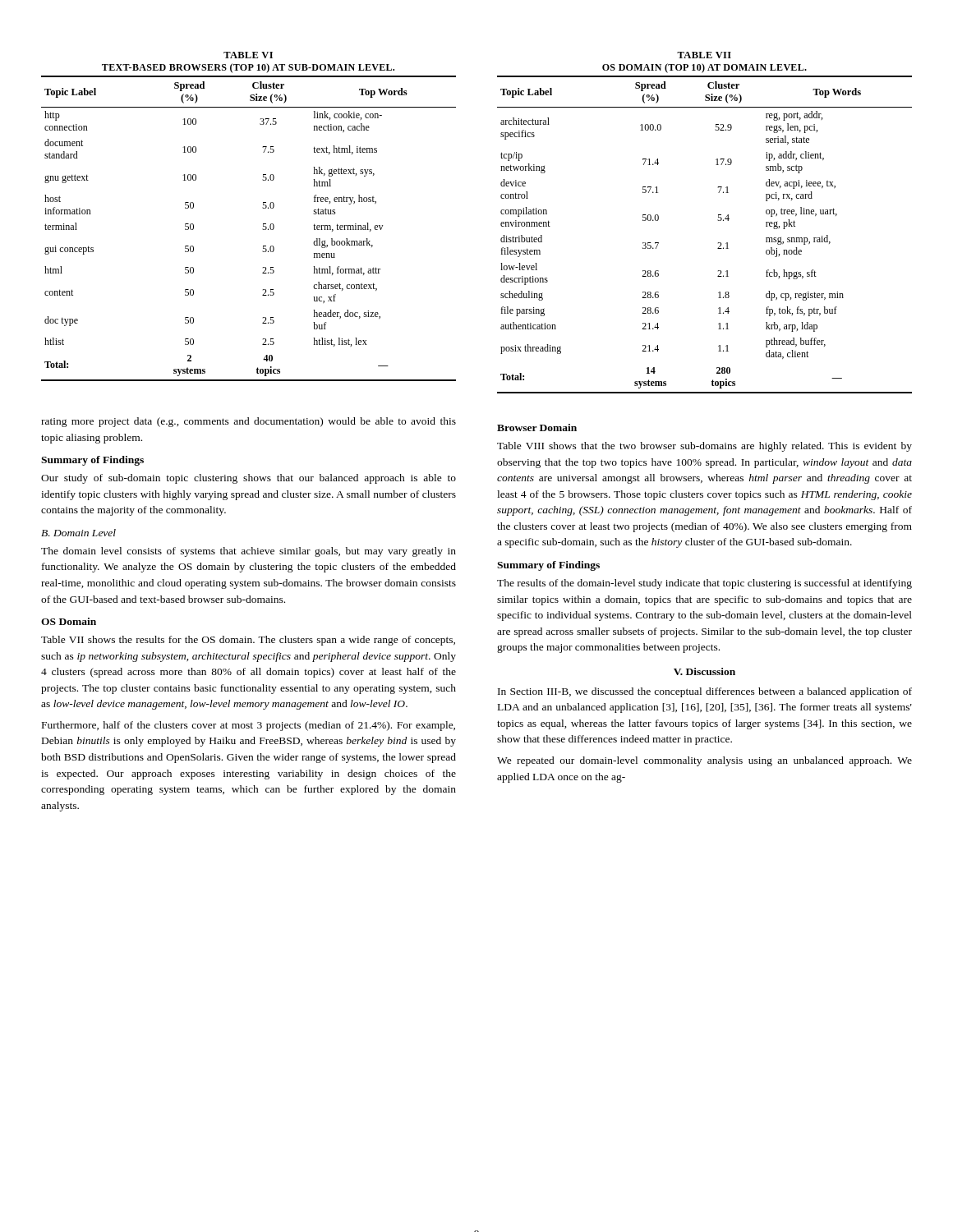
Task: Select the block starting "Our study of sub-domain topic"
Action: pos(248,494)
